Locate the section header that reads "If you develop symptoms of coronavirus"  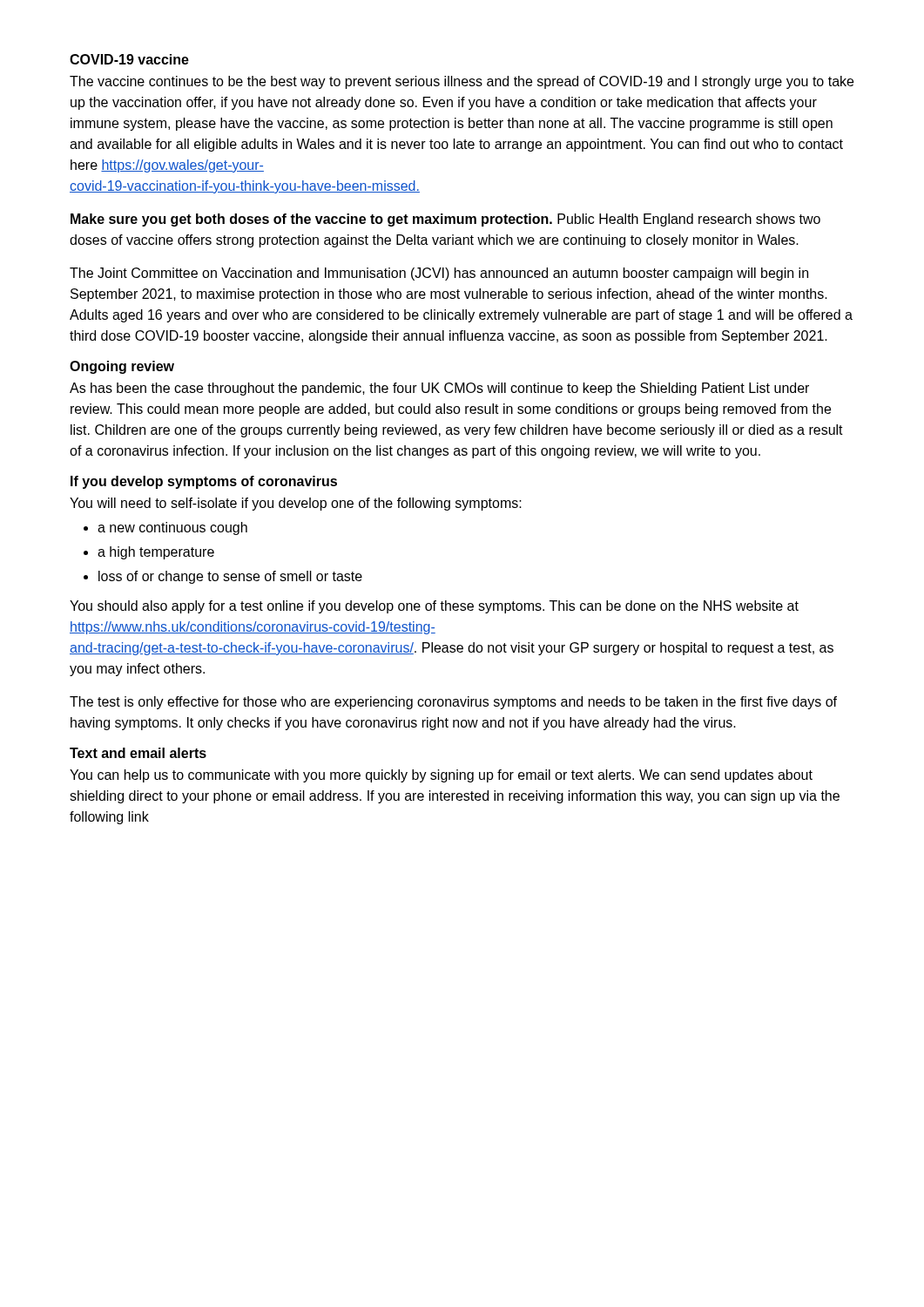tap(204, 481)
